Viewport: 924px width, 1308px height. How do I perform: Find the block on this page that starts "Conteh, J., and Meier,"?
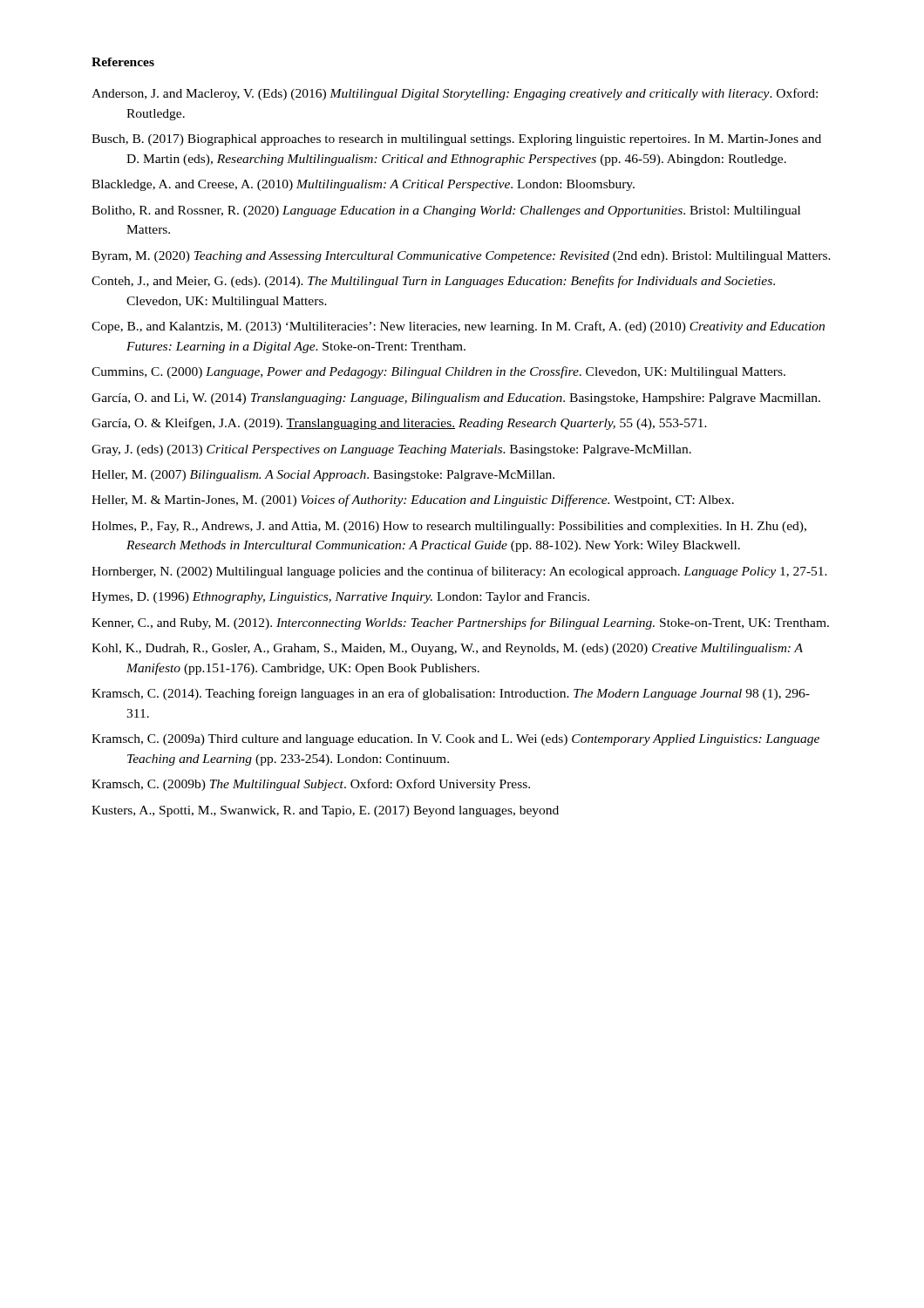434,290
